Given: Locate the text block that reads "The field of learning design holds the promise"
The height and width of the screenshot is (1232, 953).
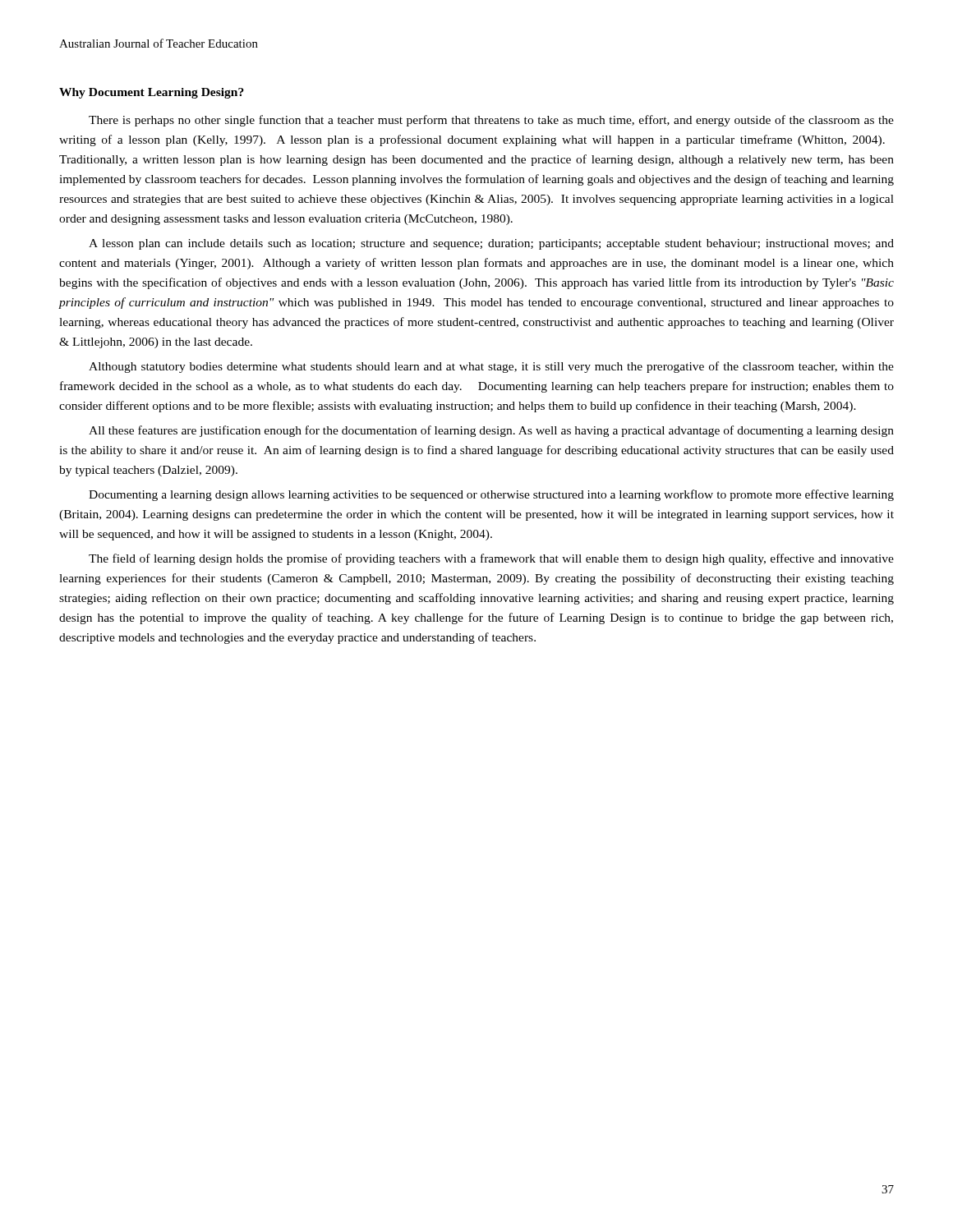Looking at the screenshot, I should click(x=476, y=598).
